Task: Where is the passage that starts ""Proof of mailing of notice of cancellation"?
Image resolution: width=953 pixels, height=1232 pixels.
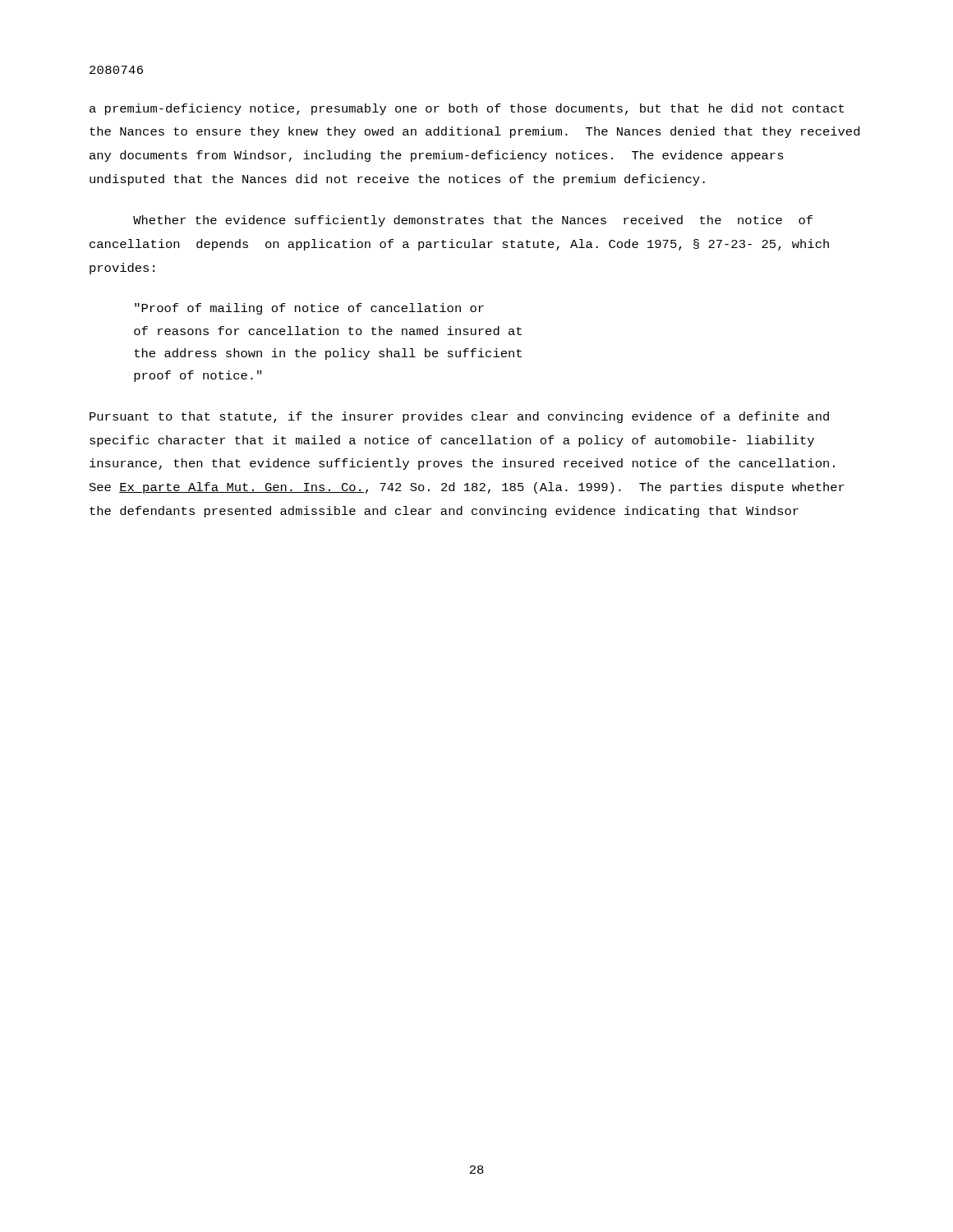Action: [x=328, y=343]
